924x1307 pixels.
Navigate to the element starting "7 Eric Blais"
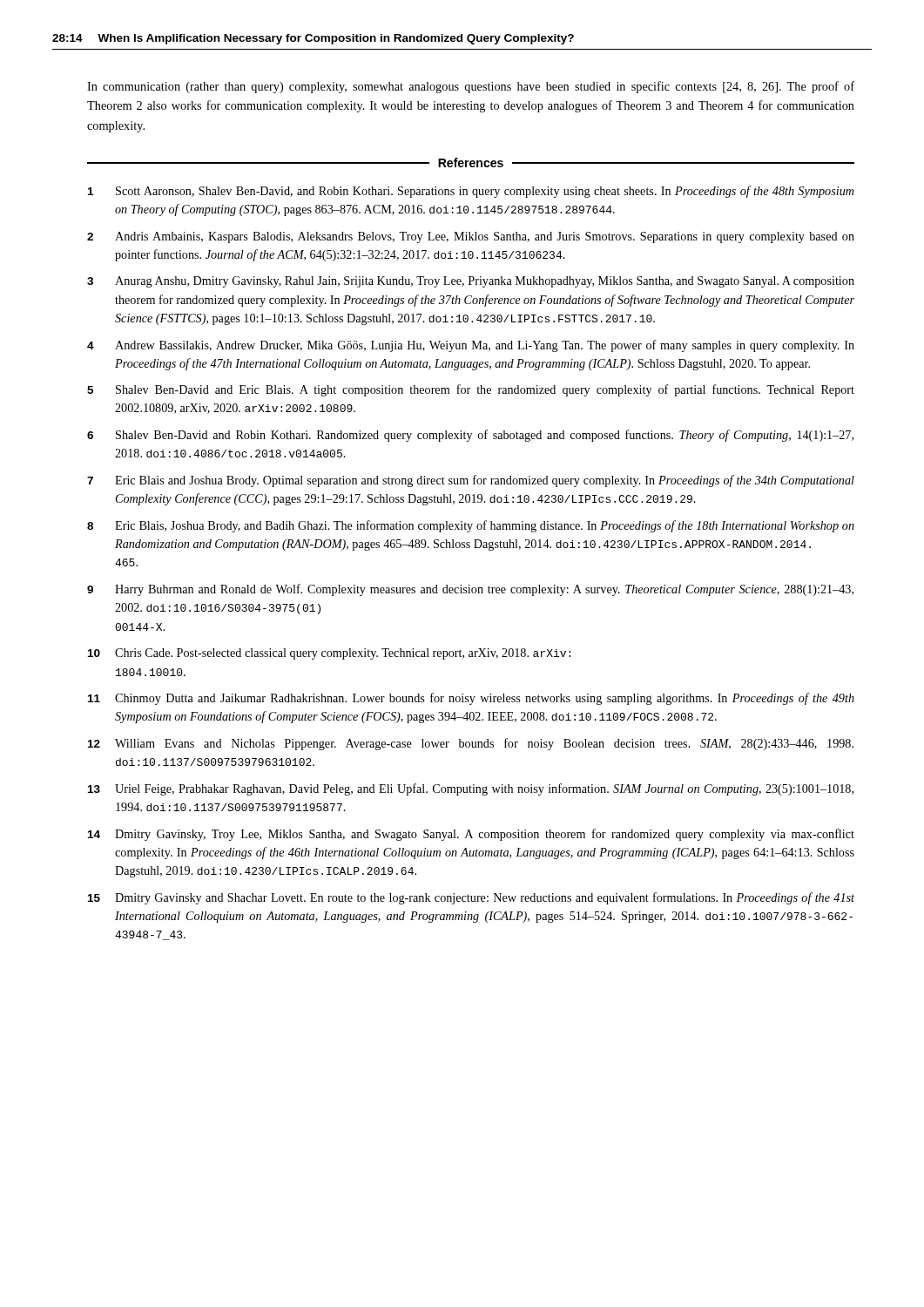471,490
